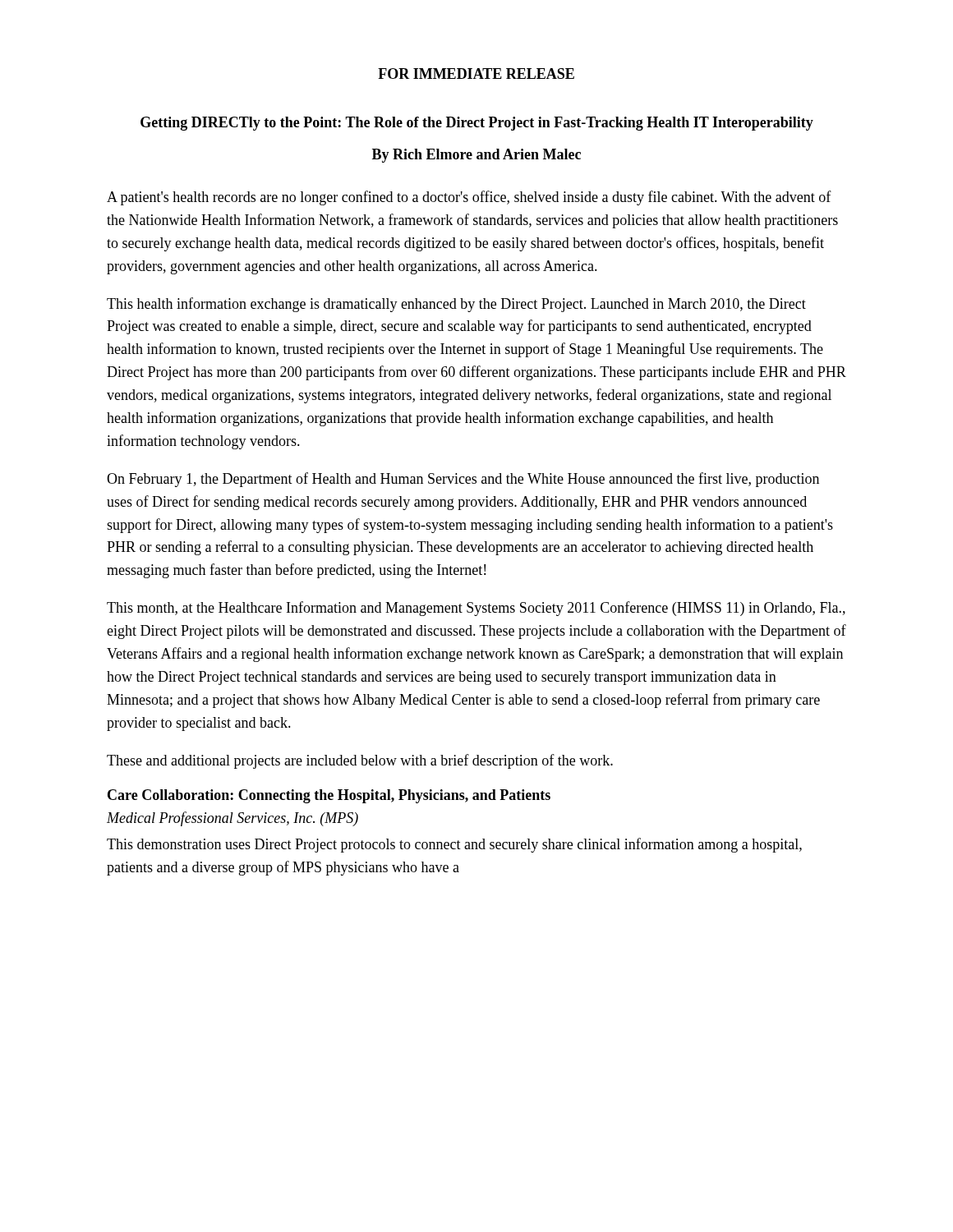
Task: Locate the element starting "Medical Professional Services, Inc."
Action: pyautogui.click(x=232, y=819)
